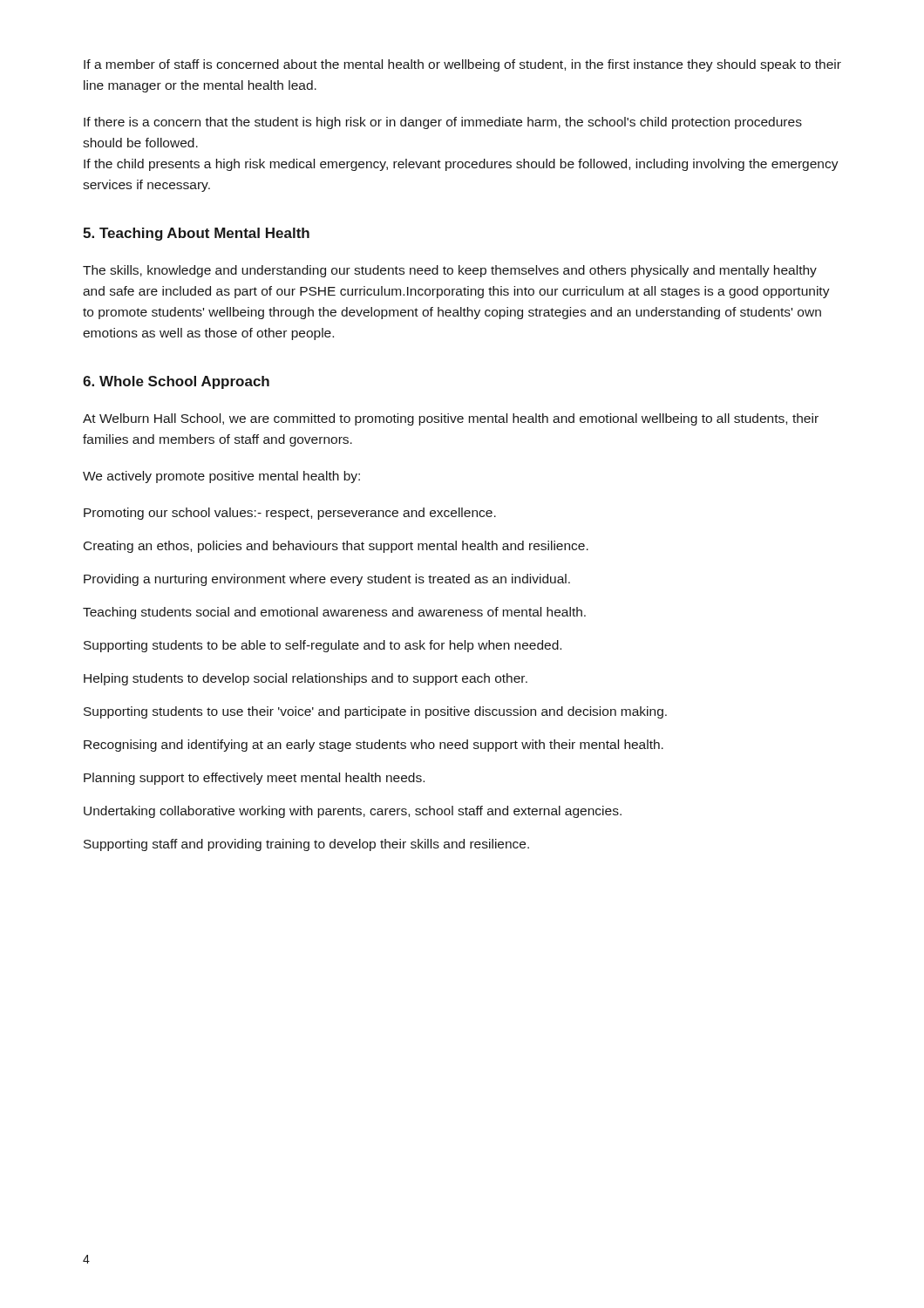Find the text starting "Teaching students social"
This screenshot has height=1308, width=924.
[335, 612]
